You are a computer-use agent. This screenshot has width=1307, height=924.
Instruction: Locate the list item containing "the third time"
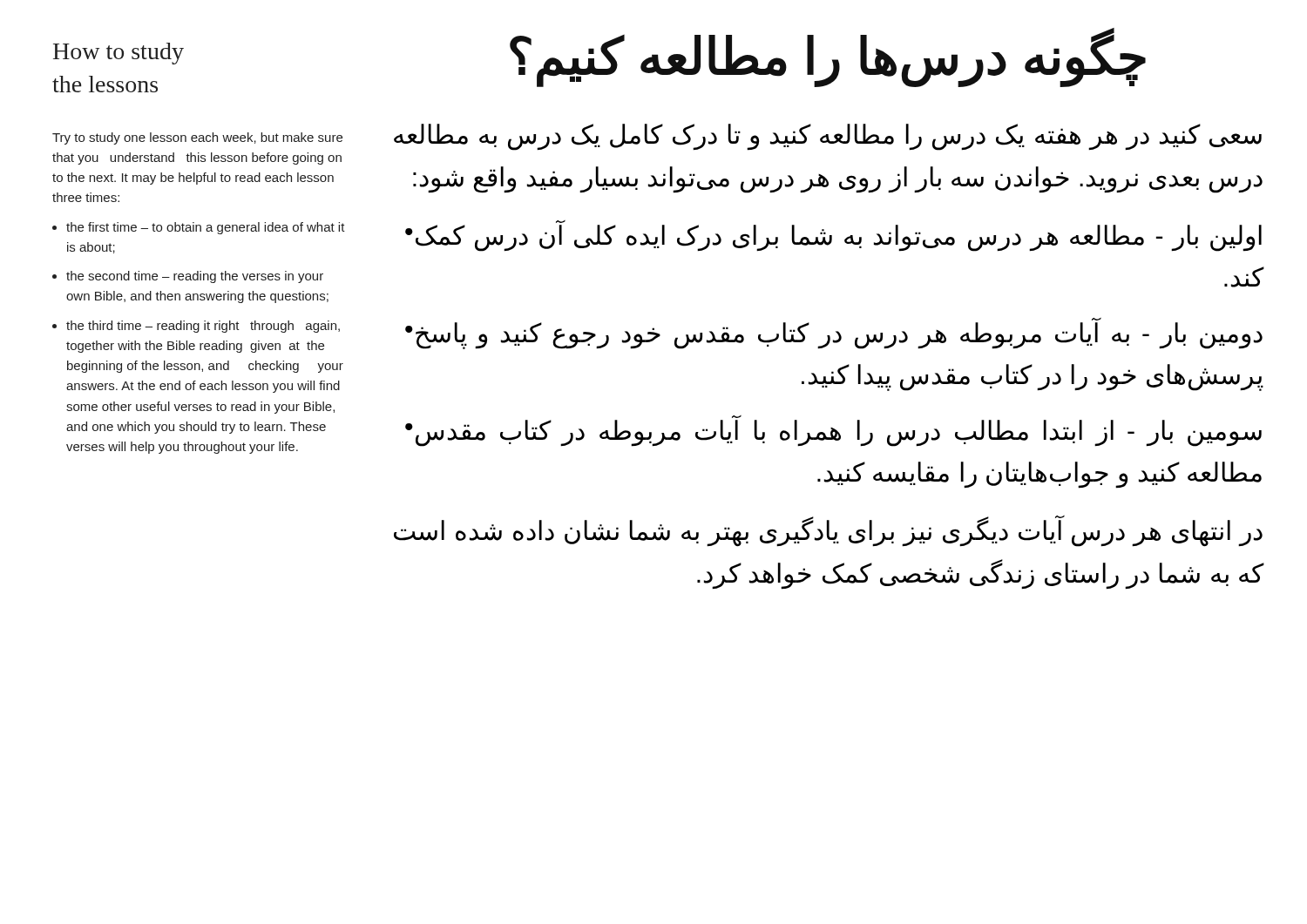click(x=200, y=386)
